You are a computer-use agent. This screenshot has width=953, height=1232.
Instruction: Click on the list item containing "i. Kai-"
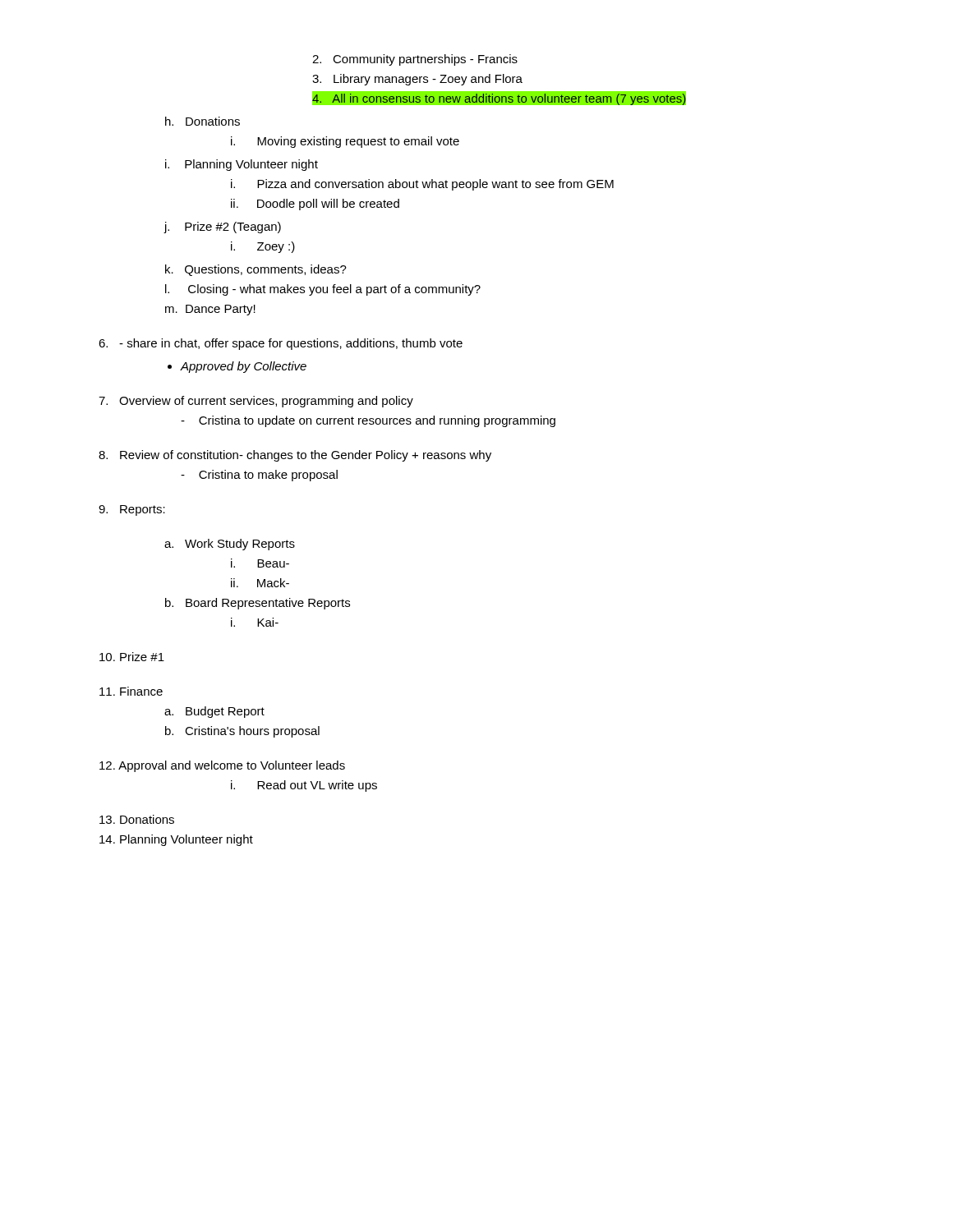tap(254, 622)
